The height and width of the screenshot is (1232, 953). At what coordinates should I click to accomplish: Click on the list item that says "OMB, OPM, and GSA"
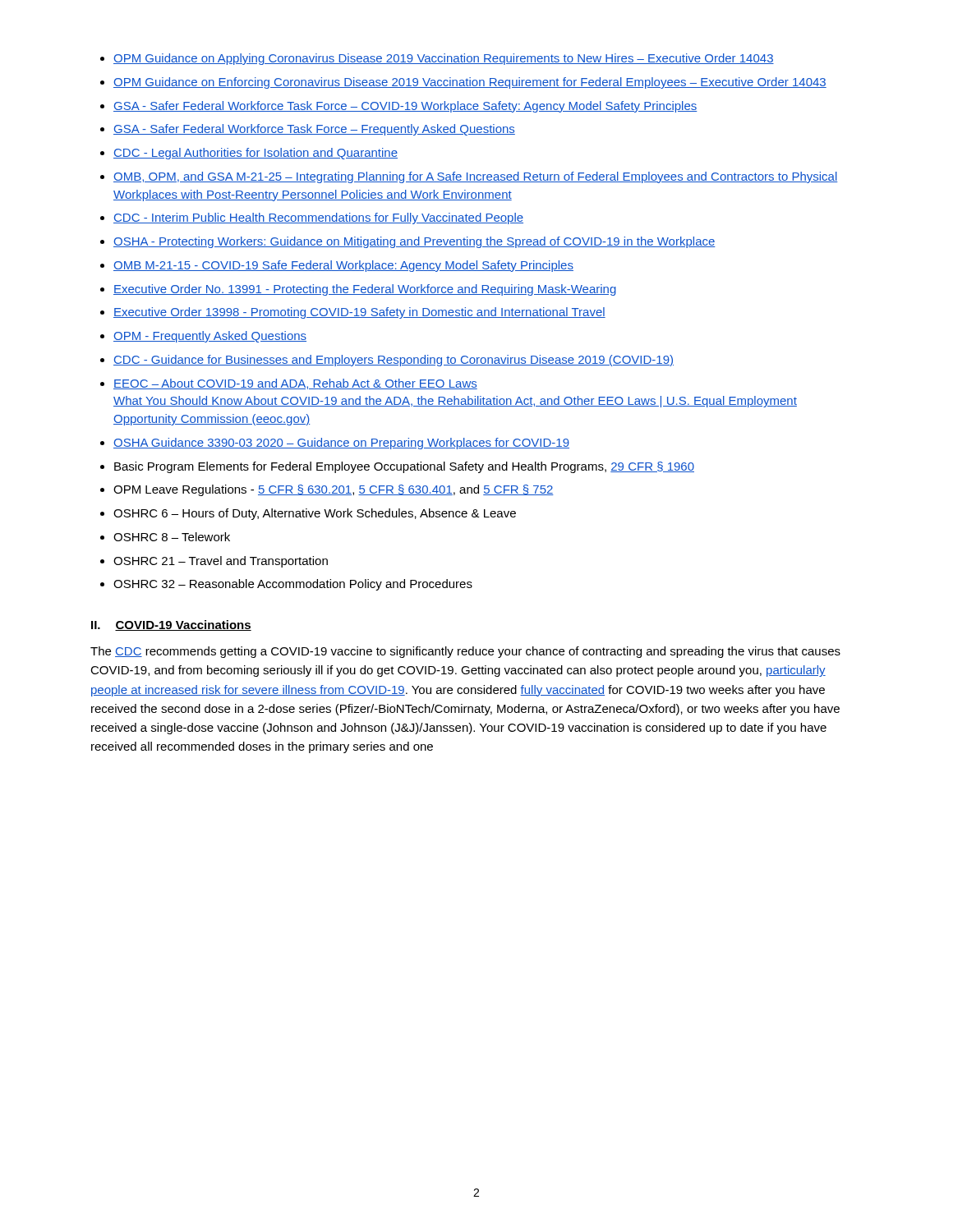[488, 185]
